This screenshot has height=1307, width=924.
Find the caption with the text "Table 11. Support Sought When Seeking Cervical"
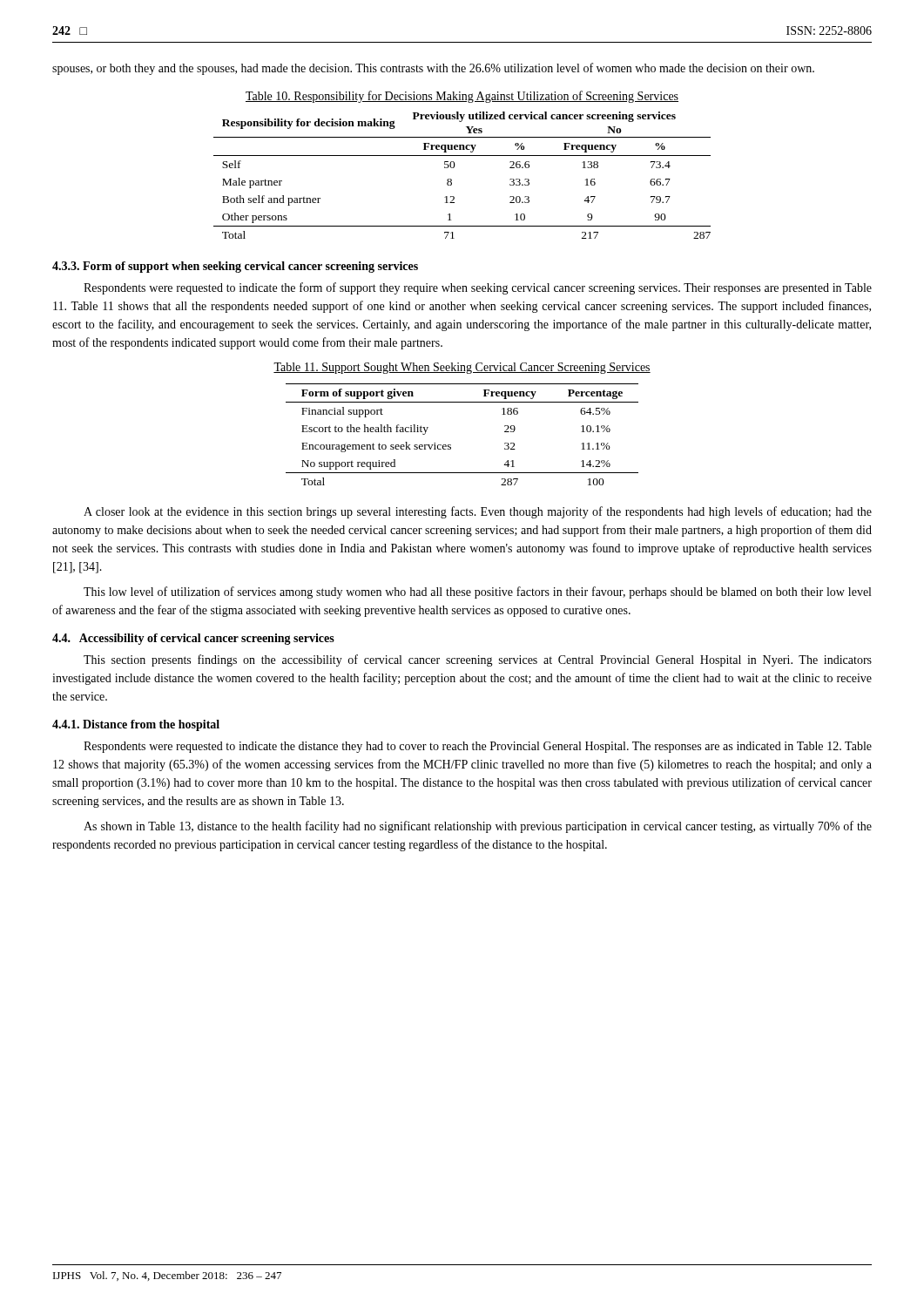point(462,367)
